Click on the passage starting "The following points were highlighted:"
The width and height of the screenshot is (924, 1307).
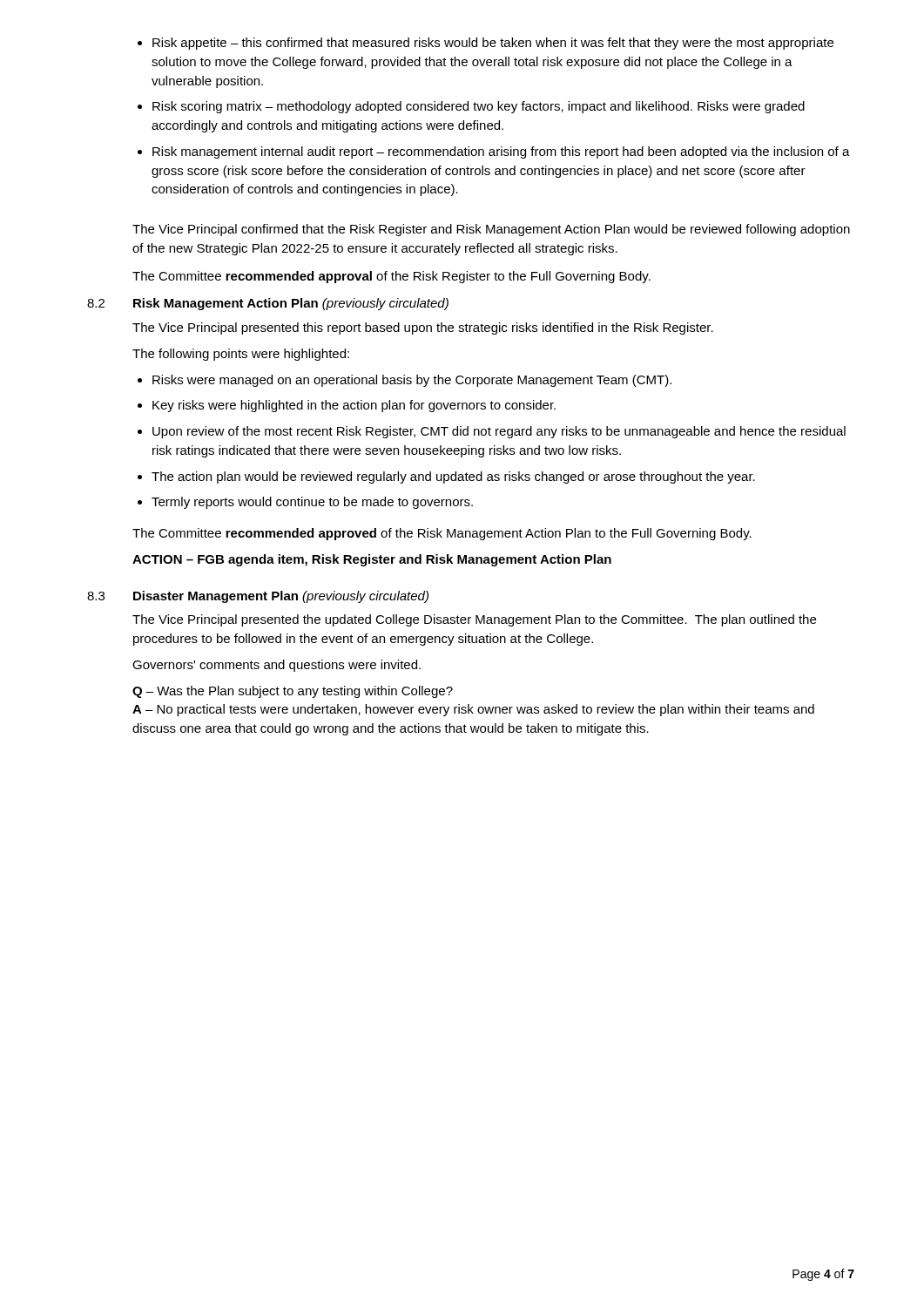tap(241, 353)
